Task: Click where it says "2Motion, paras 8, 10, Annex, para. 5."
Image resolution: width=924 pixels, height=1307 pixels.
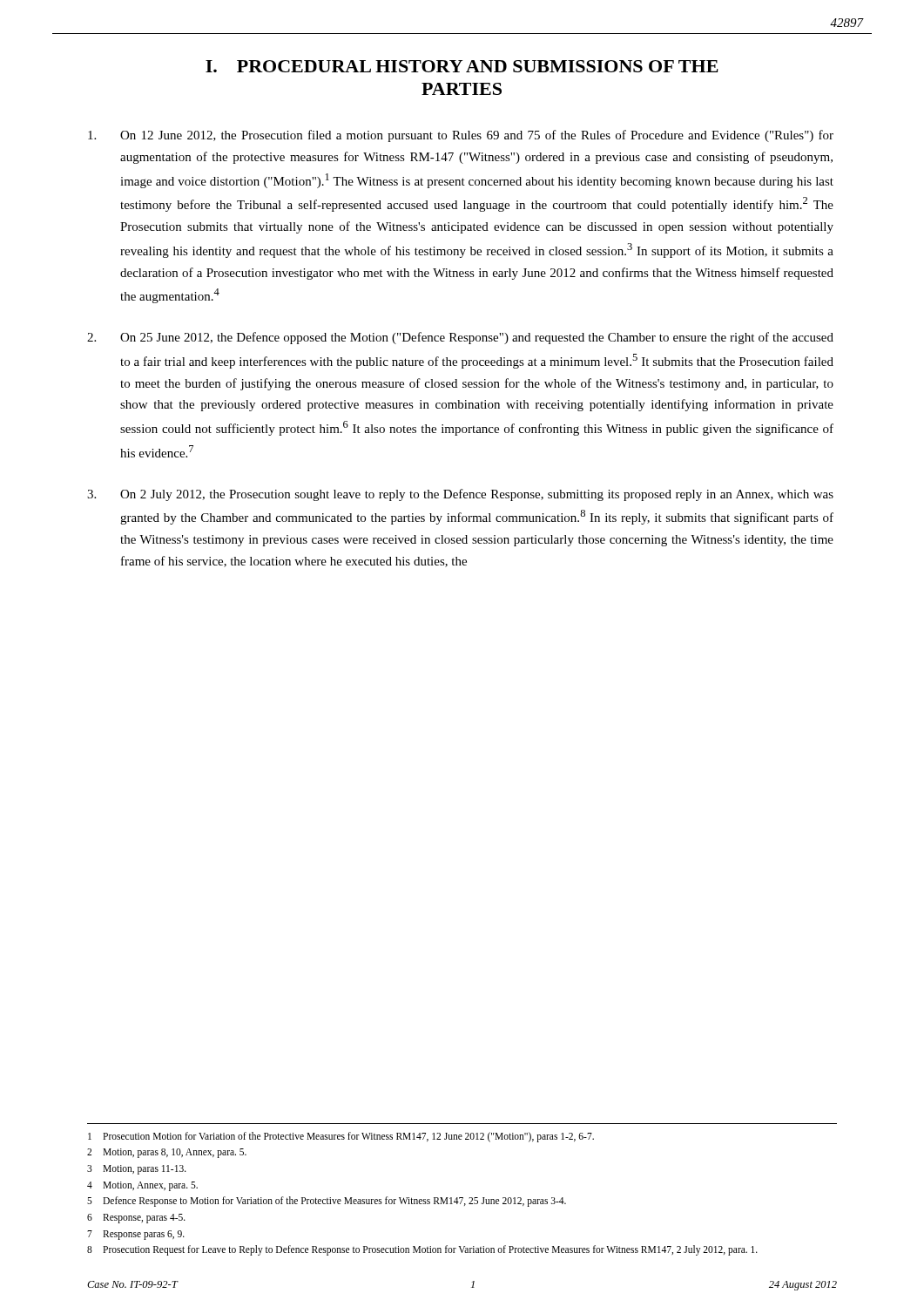Action: pos(167,1153)
